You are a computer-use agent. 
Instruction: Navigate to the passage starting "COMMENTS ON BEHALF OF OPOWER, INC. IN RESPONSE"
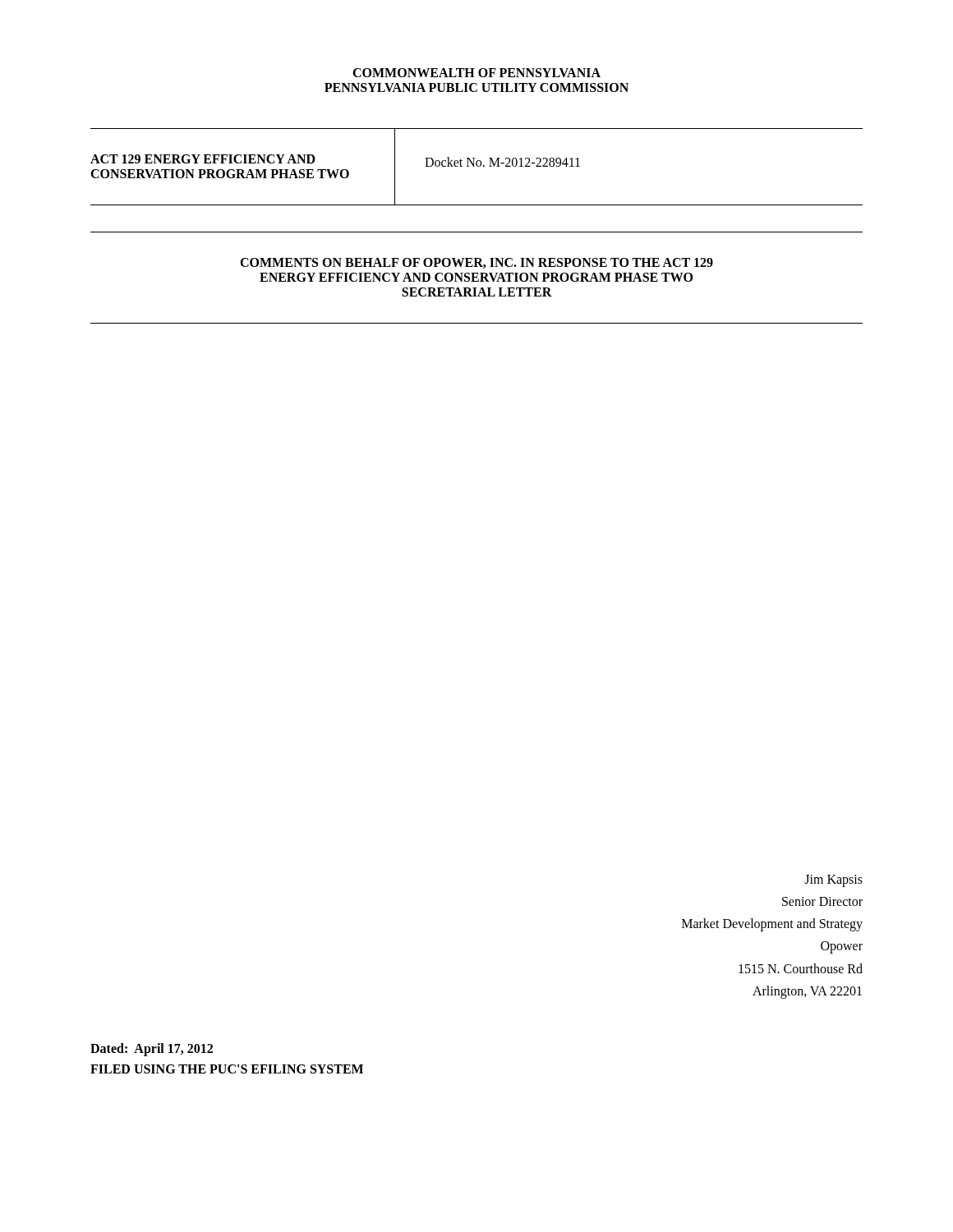coord(476,277)
